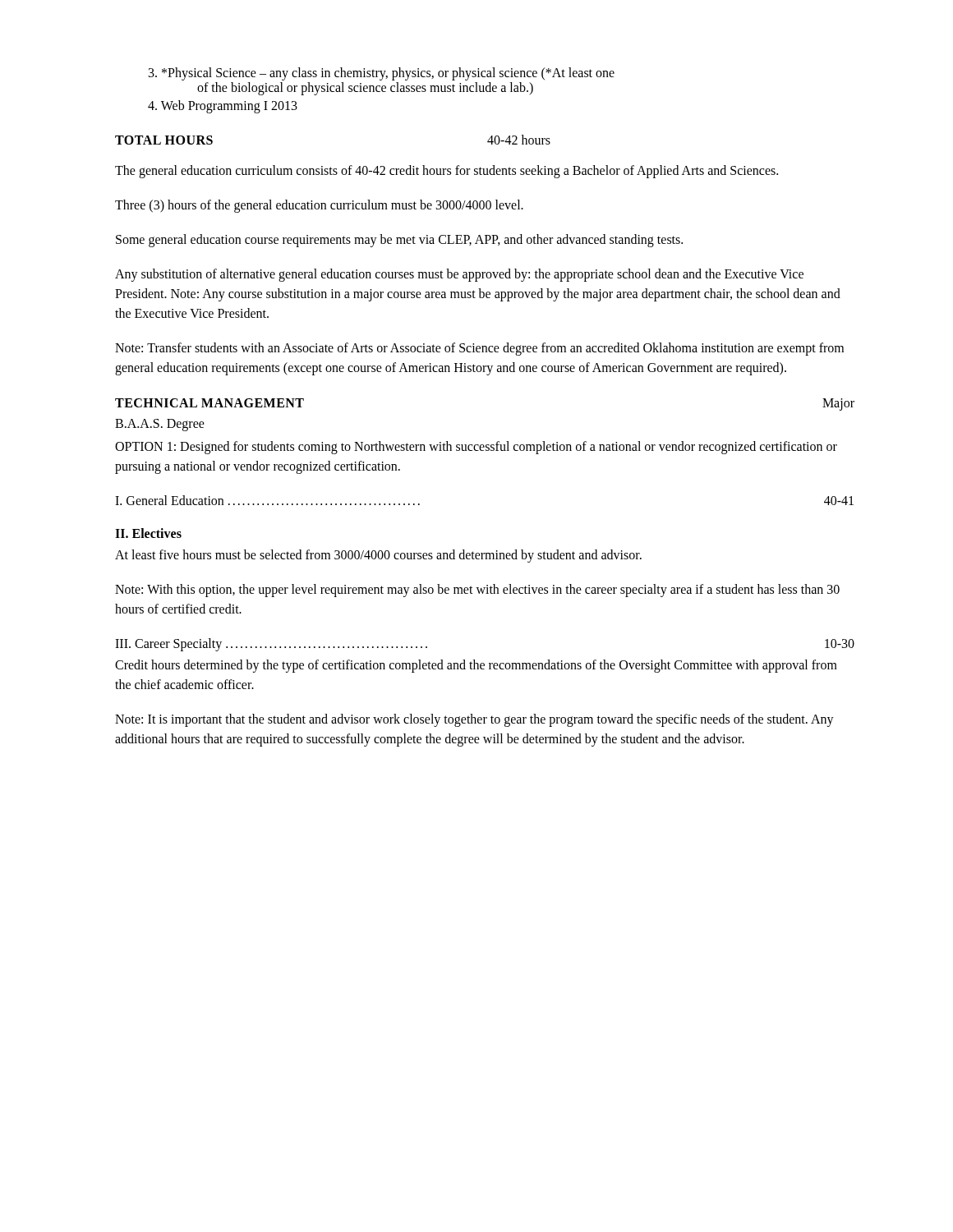953x1232 pixels.
Task: Locate the text block starting "OPTION 1: Designed for students coming to"
Action: click(x=476, y=456)
